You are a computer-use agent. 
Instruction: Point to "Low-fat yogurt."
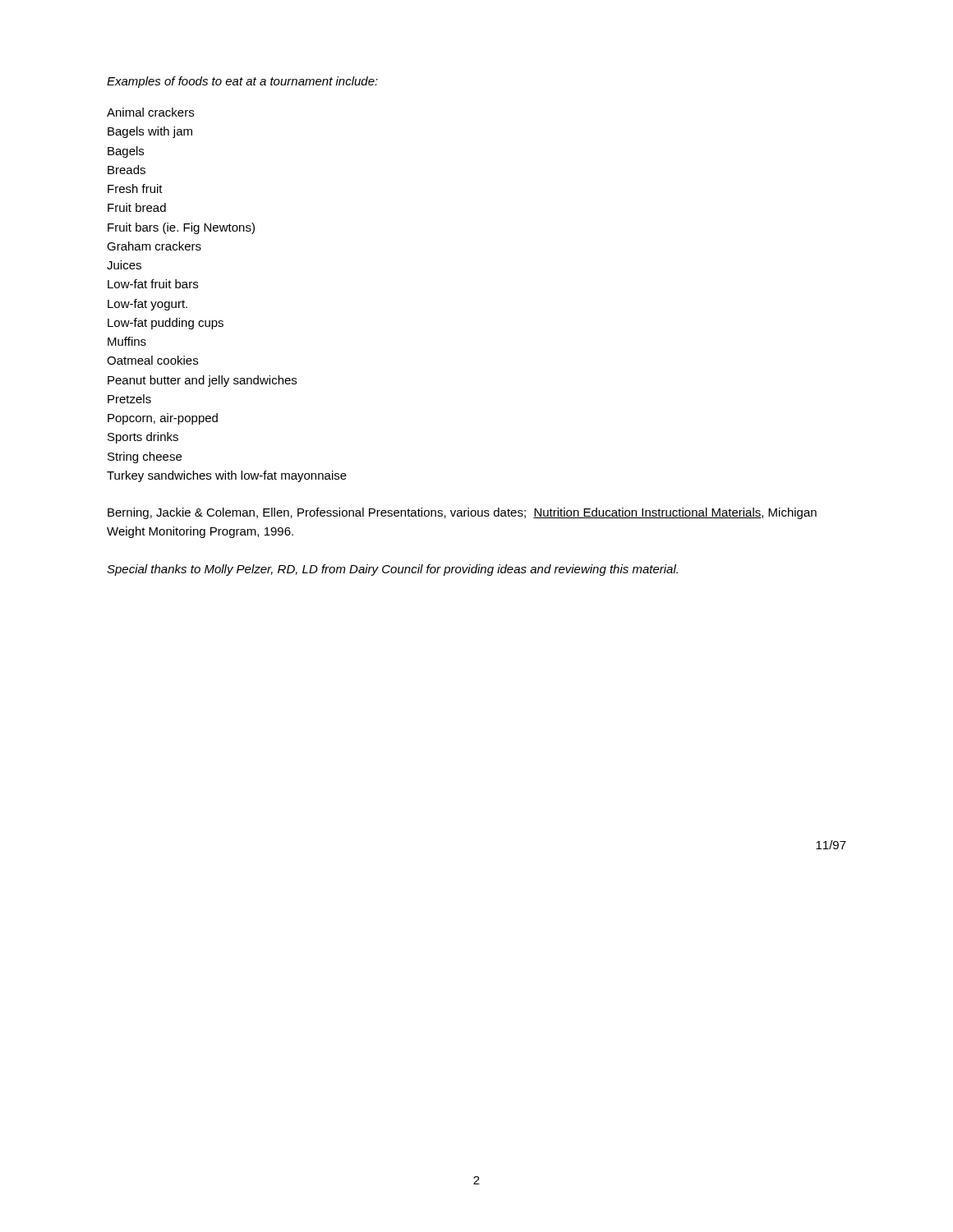(x=148, y=303)
